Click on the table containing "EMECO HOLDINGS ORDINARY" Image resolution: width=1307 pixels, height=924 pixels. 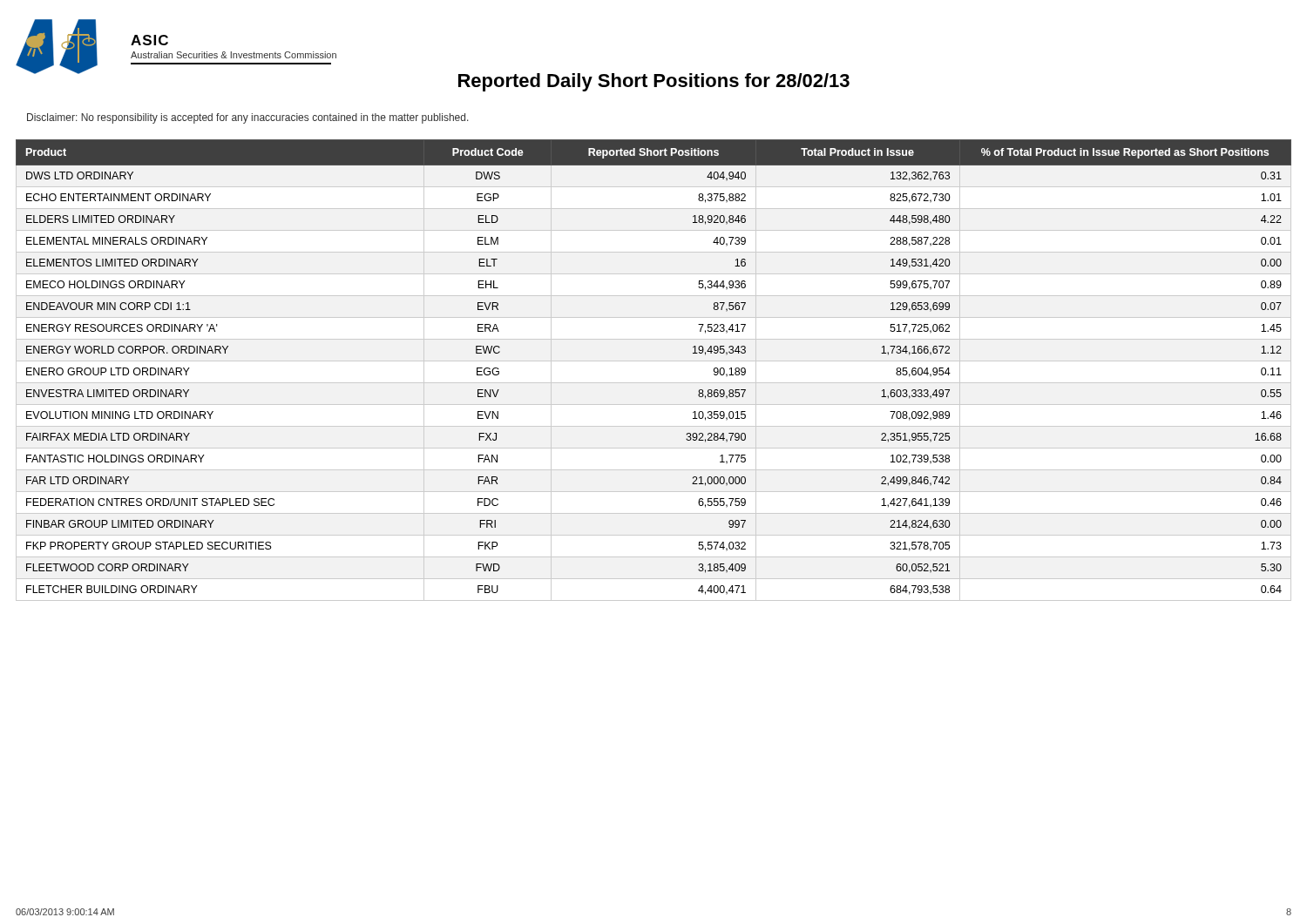tap(654, 516)
